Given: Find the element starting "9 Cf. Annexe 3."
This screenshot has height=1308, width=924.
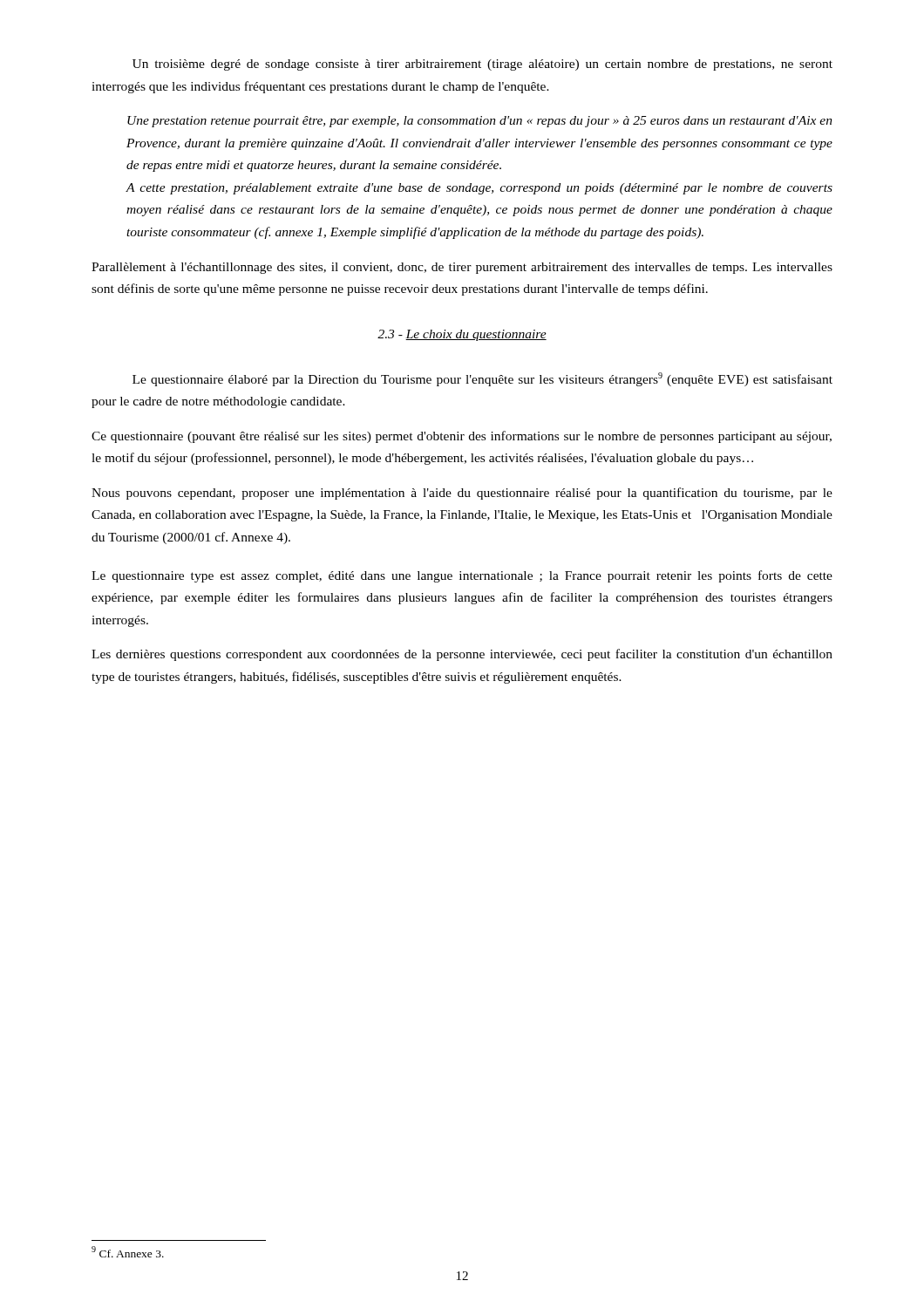Looking at the screenshot, I should [x=128, y=1252].
